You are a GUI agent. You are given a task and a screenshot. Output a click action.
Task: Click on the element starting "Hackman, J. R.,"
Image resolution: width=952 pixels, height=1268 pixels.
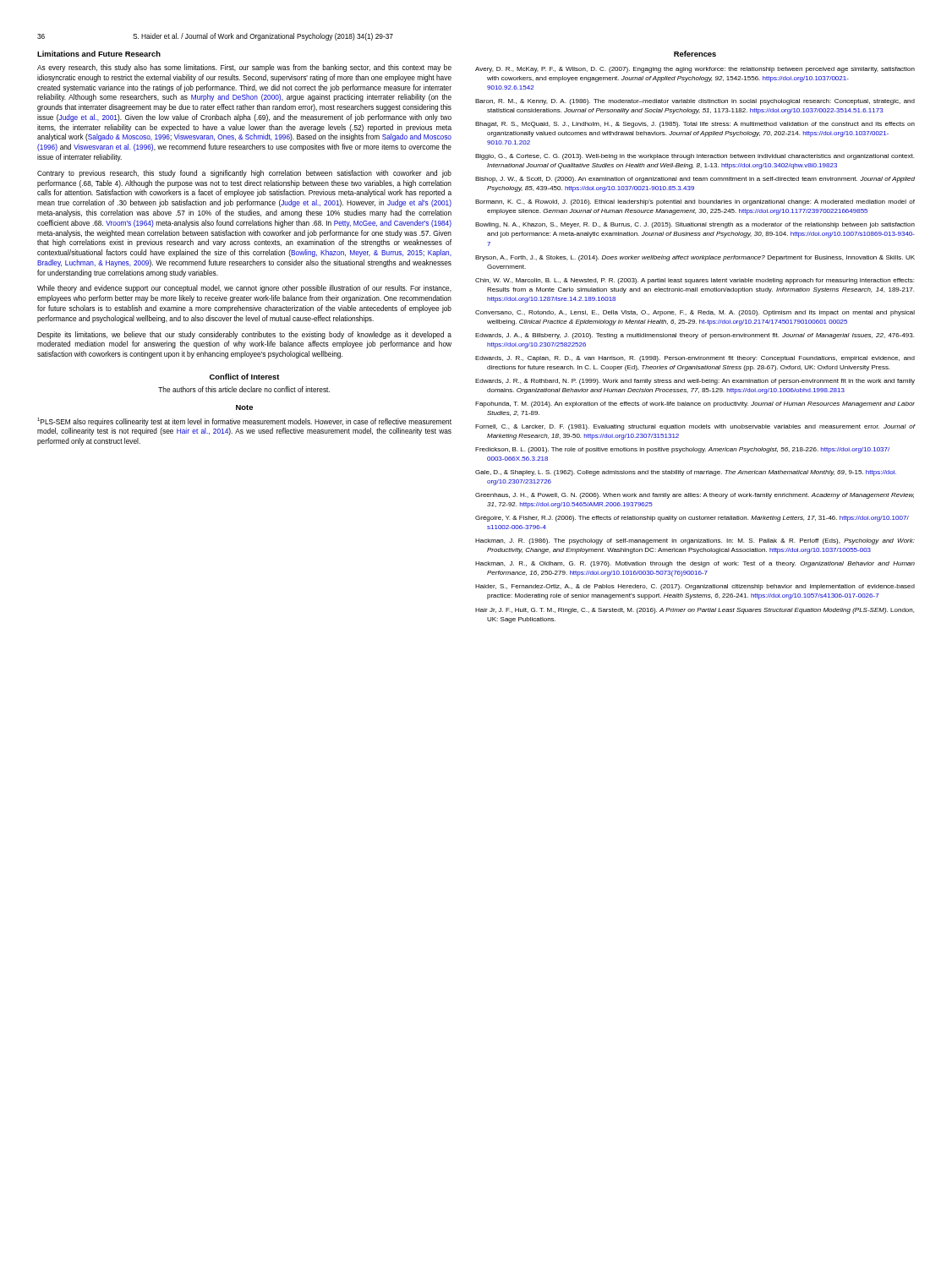coord(695,568)
